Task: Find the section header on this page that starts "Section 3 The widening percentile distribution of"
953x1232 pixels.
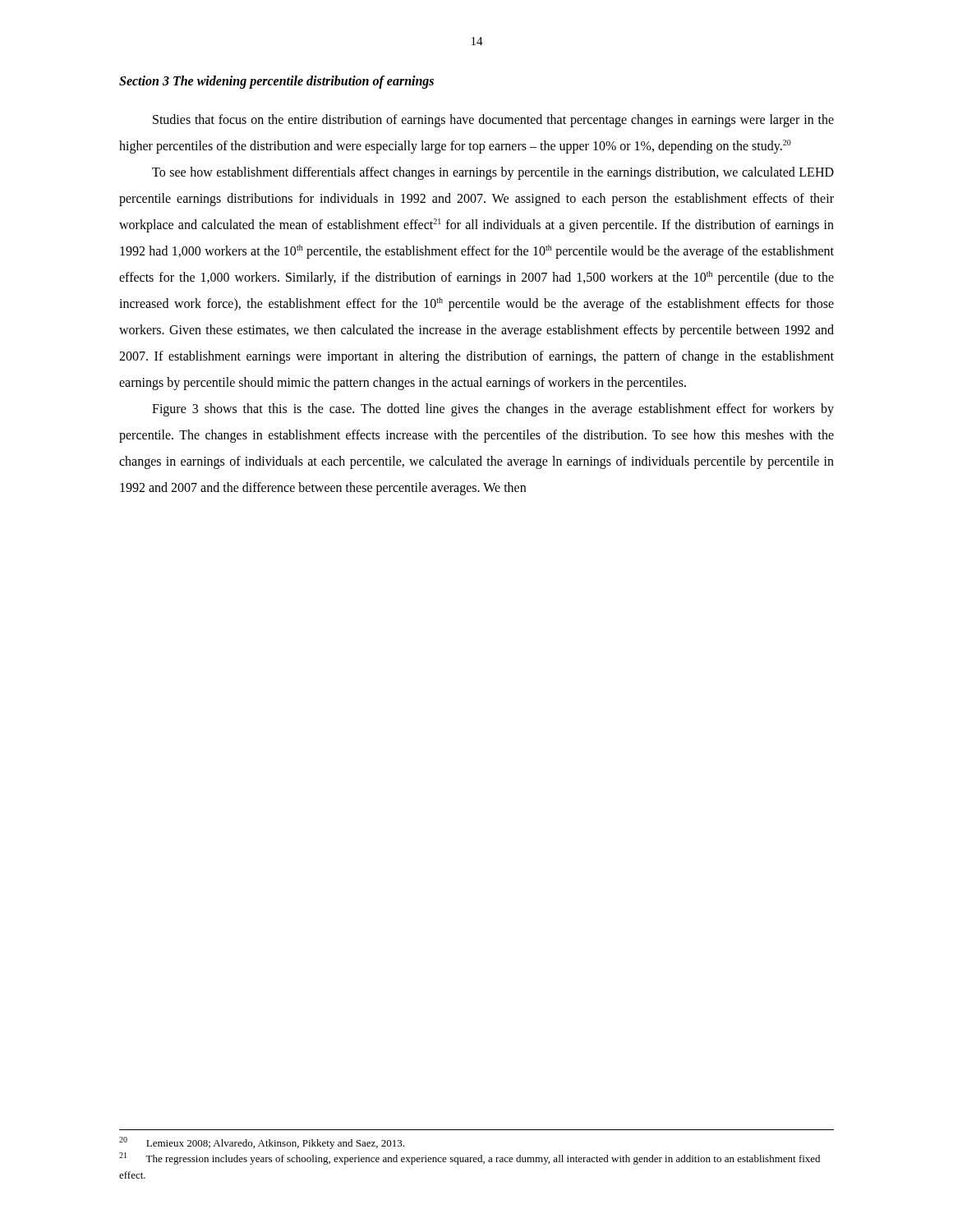Action: [277, 81]
